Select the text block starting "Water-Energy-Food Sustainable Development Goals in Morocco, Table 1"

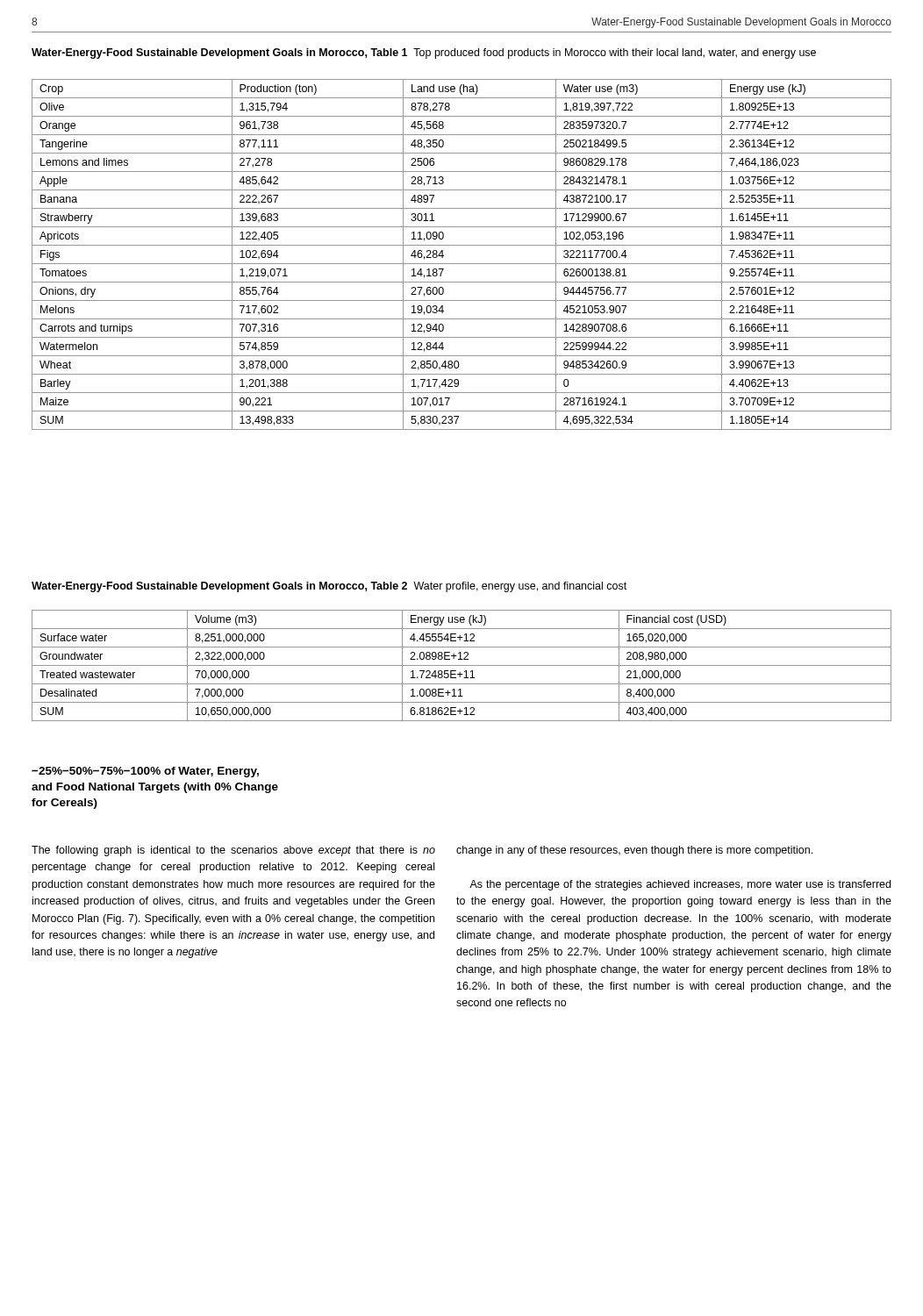pyautogui.click(x=424, y=53)
